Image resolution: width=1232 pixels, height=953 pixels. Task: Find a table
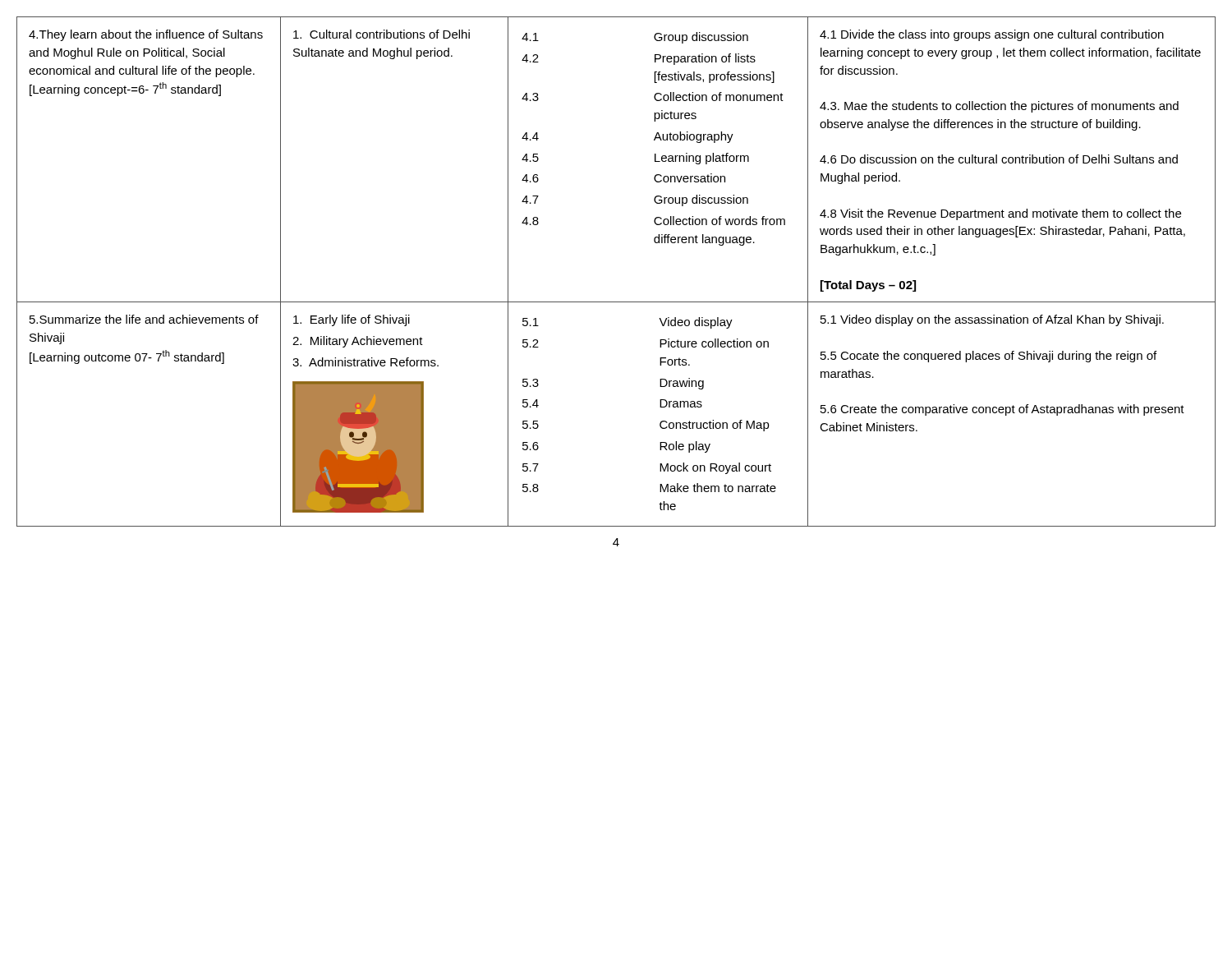click(616, 271)
